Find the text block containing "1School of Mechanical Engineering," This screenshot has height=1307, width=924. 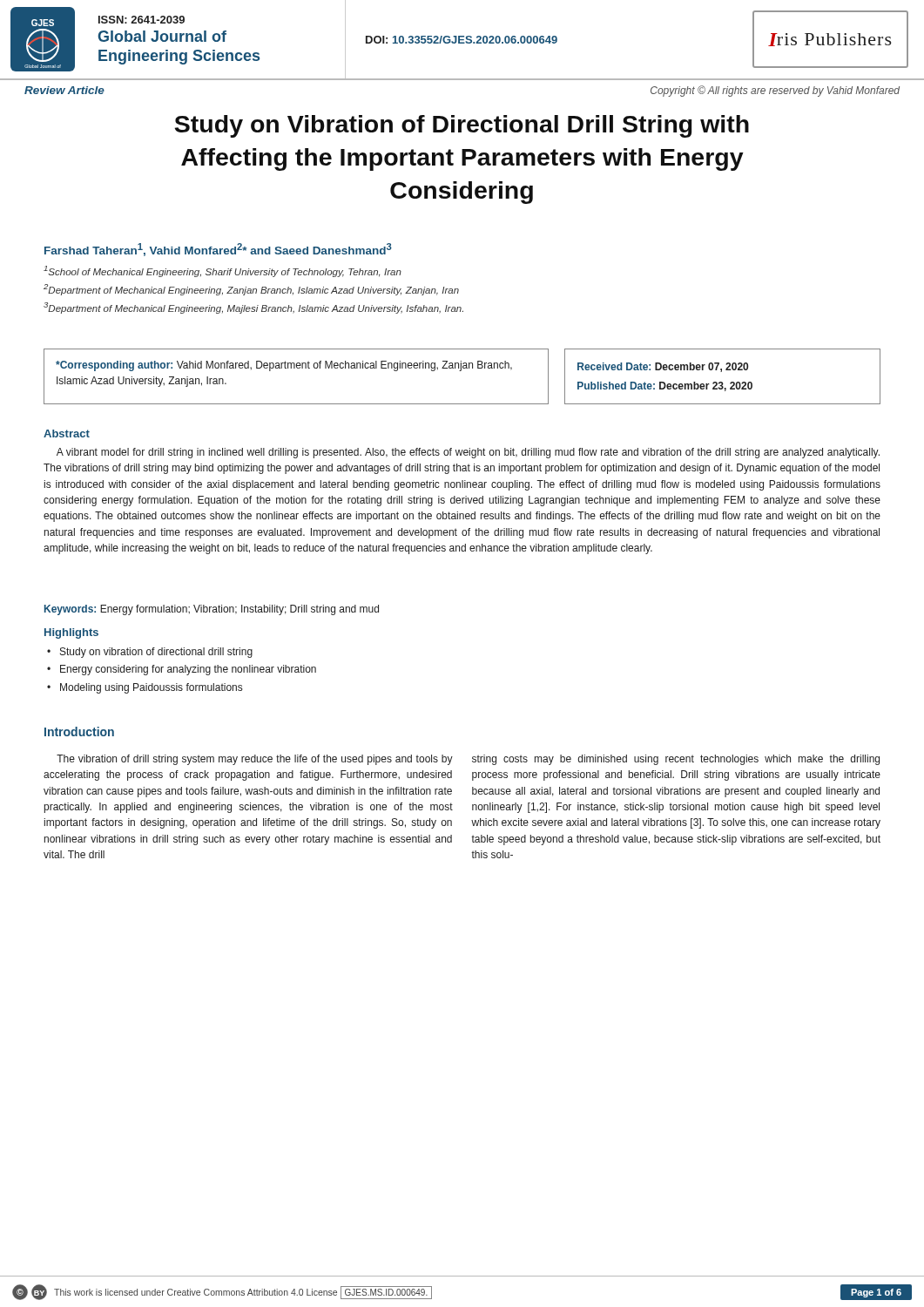pyautogui.click(x=462, y=289)
